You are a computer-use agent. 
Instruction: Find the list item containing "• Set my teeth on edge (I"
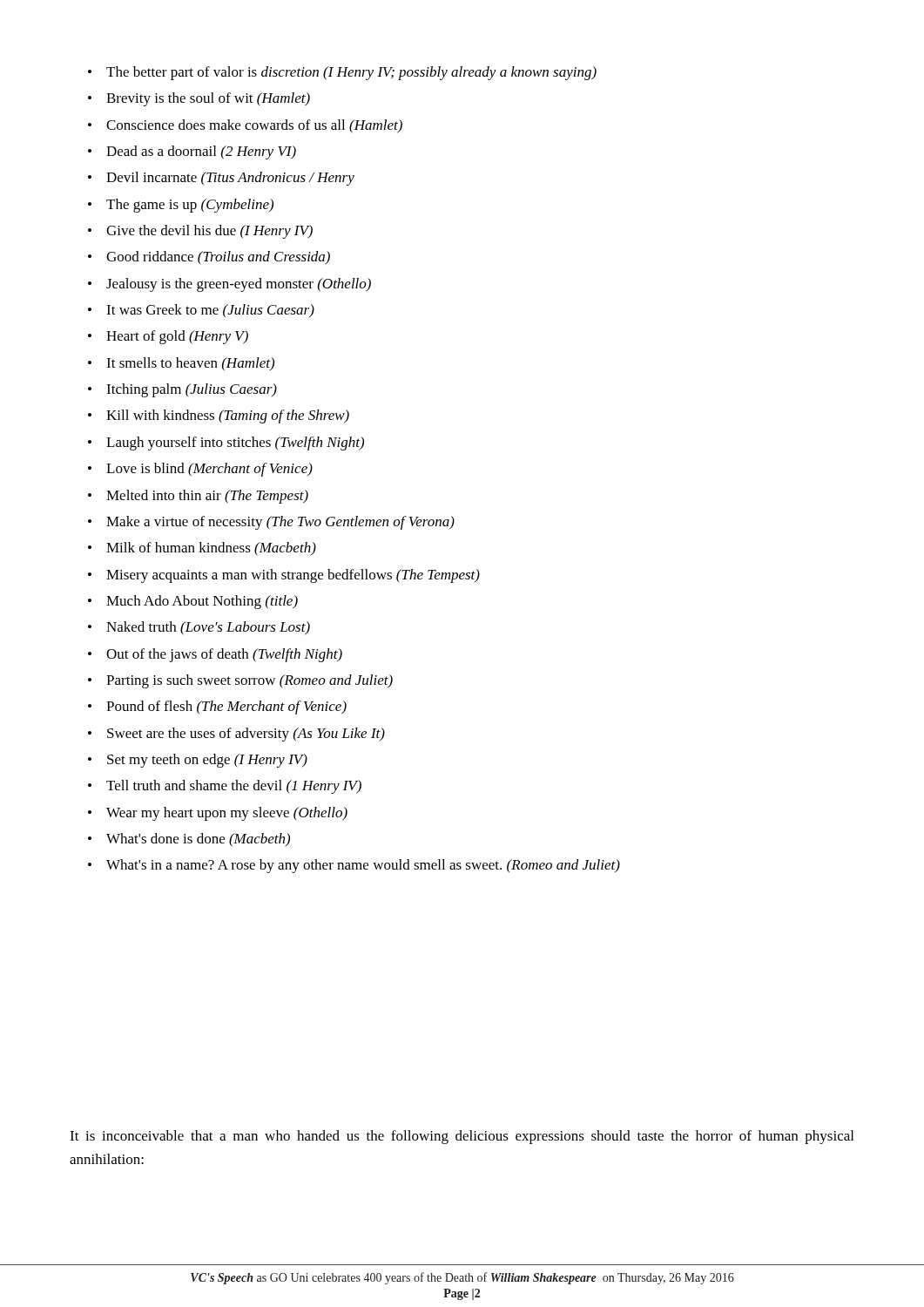(198, 761)
